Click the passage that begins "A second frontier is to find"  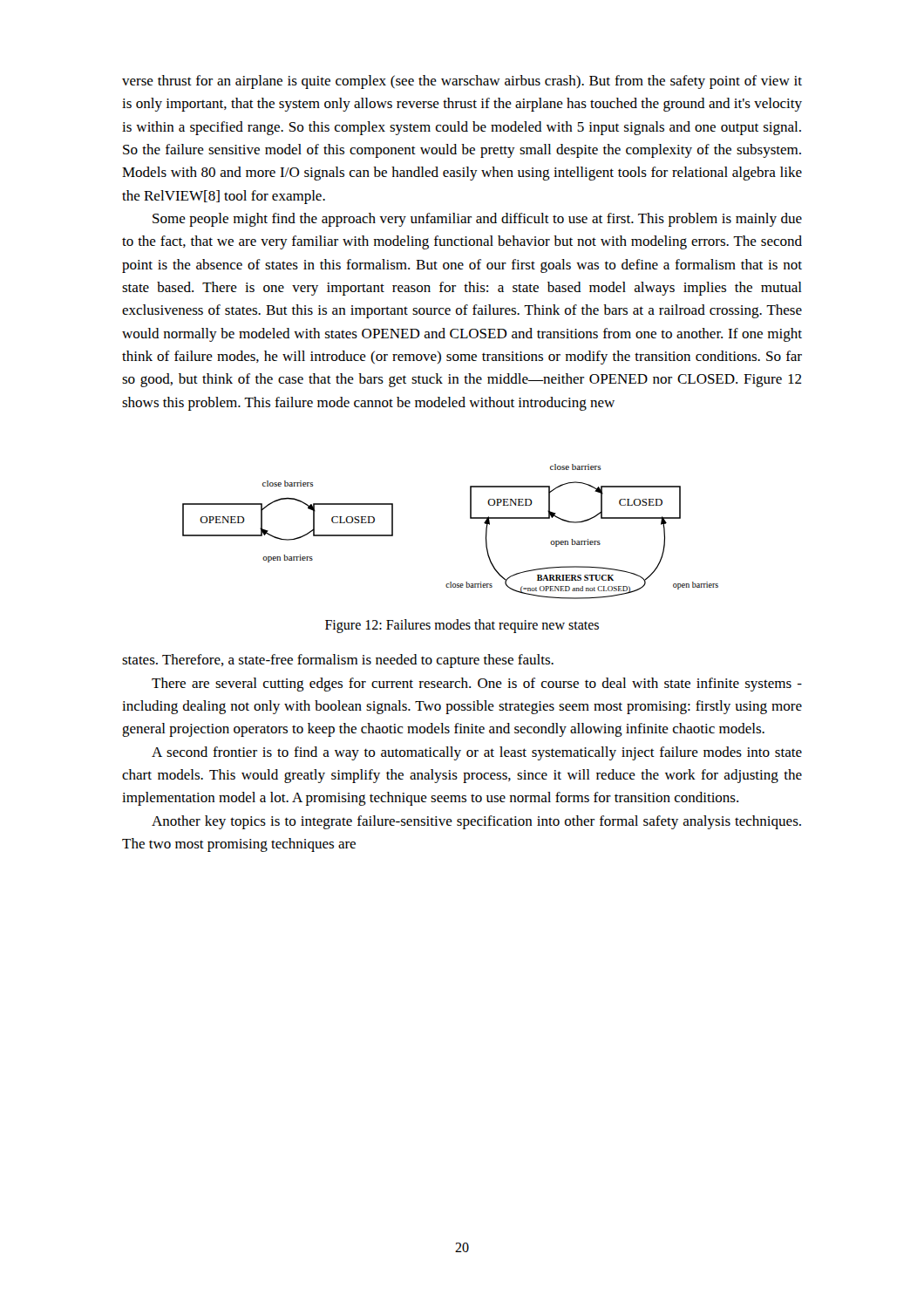(462, 775)
